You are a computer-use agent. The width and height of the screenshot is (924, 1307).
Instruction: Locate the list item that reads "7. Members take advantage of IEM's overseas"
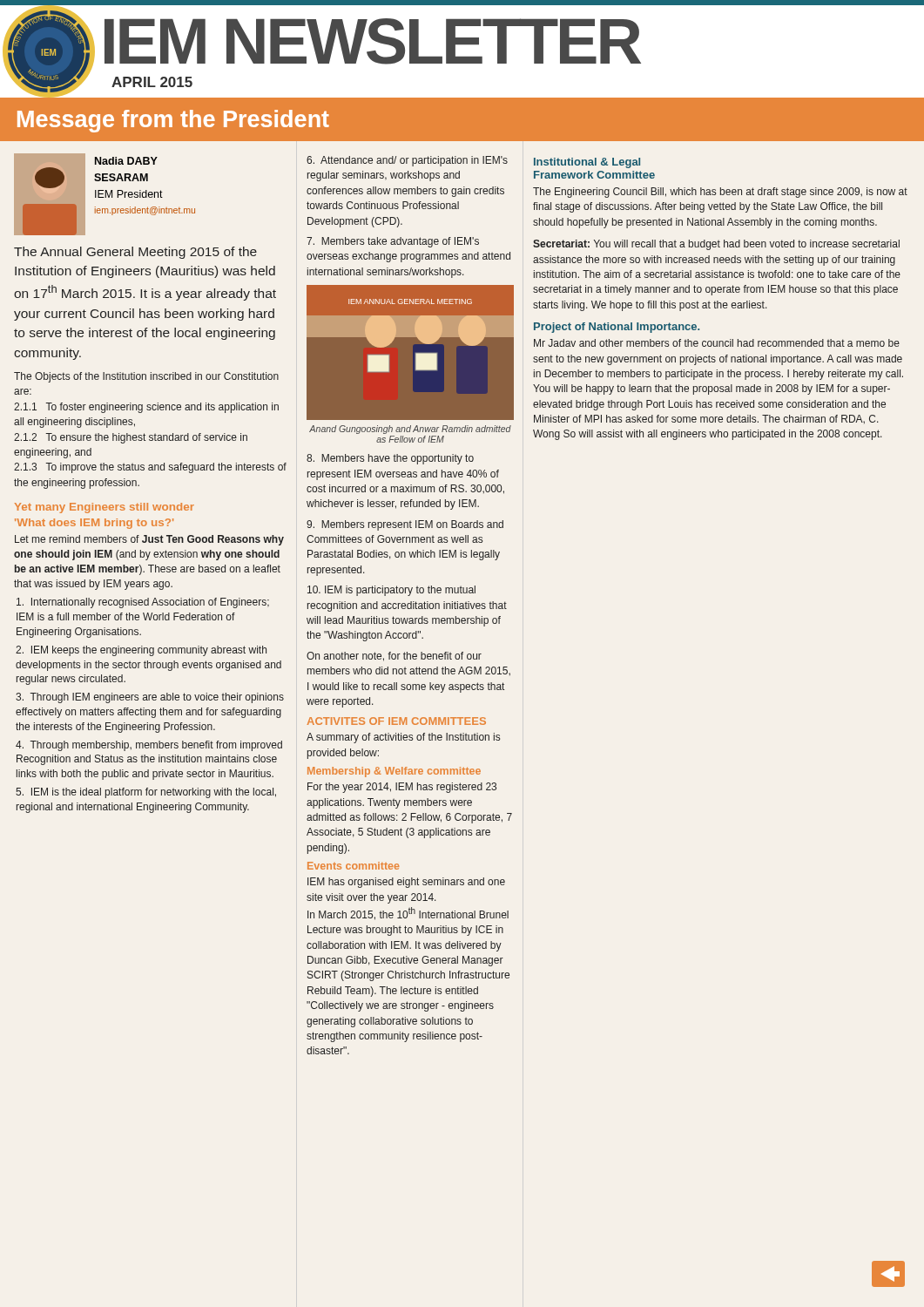pos(409,256)
